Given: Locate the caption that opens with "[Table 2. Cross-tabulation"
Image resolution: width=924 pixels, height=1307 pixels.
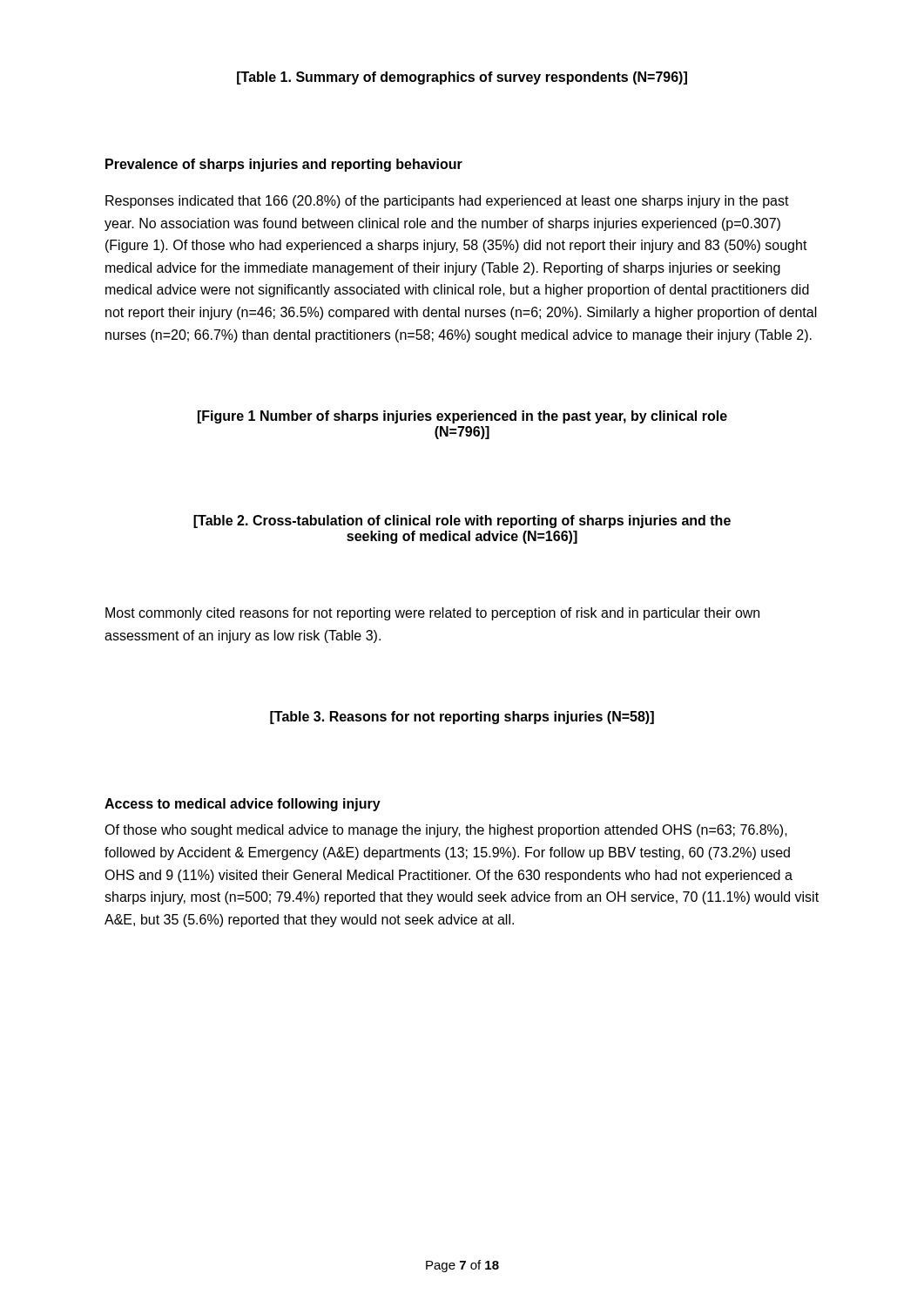Looking at the screenshot, I should pyautogui.click(x=462, y=529).
